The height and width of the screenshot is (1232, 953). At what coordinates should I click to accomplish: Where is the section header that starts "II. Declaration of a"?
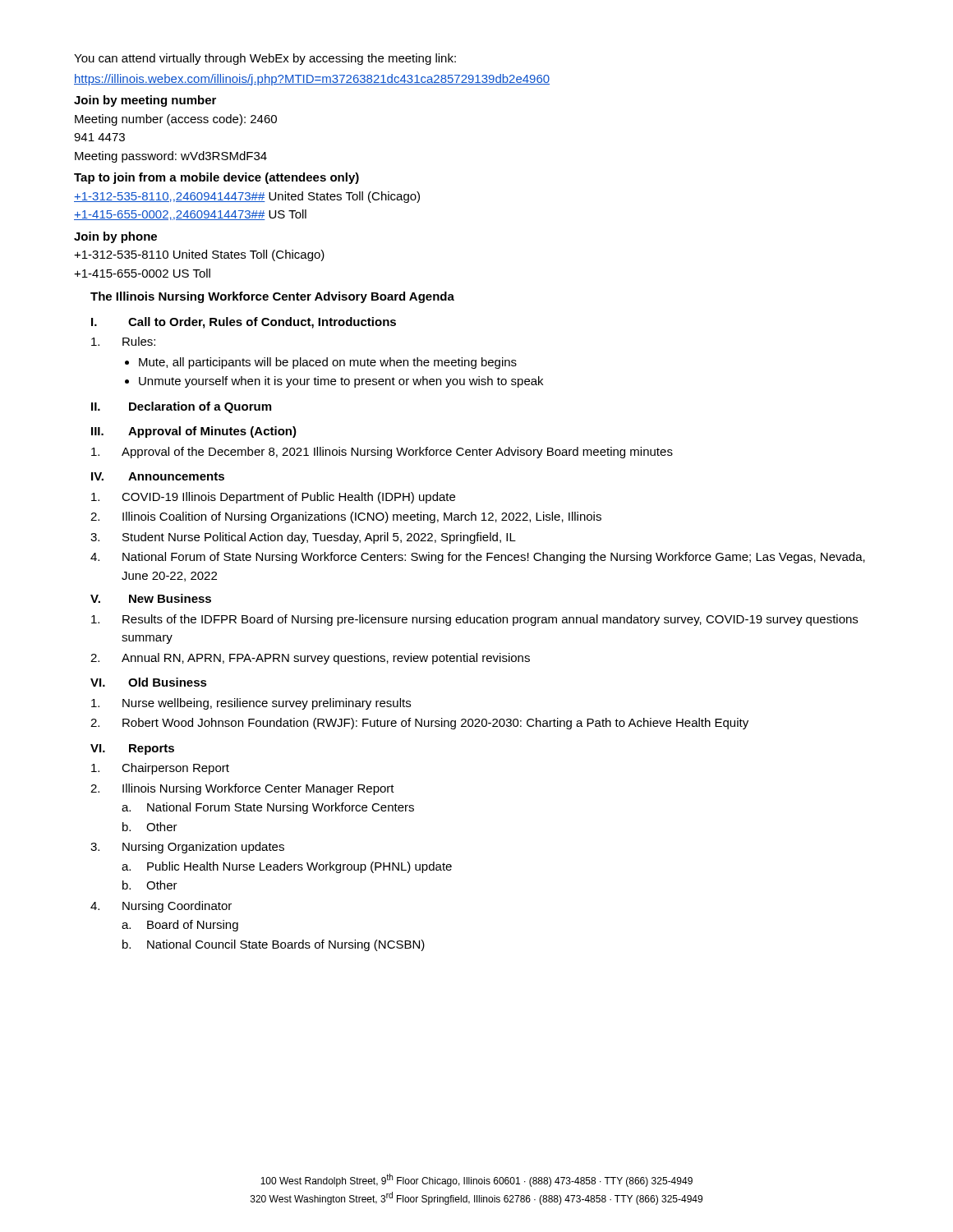coord(181,406)
